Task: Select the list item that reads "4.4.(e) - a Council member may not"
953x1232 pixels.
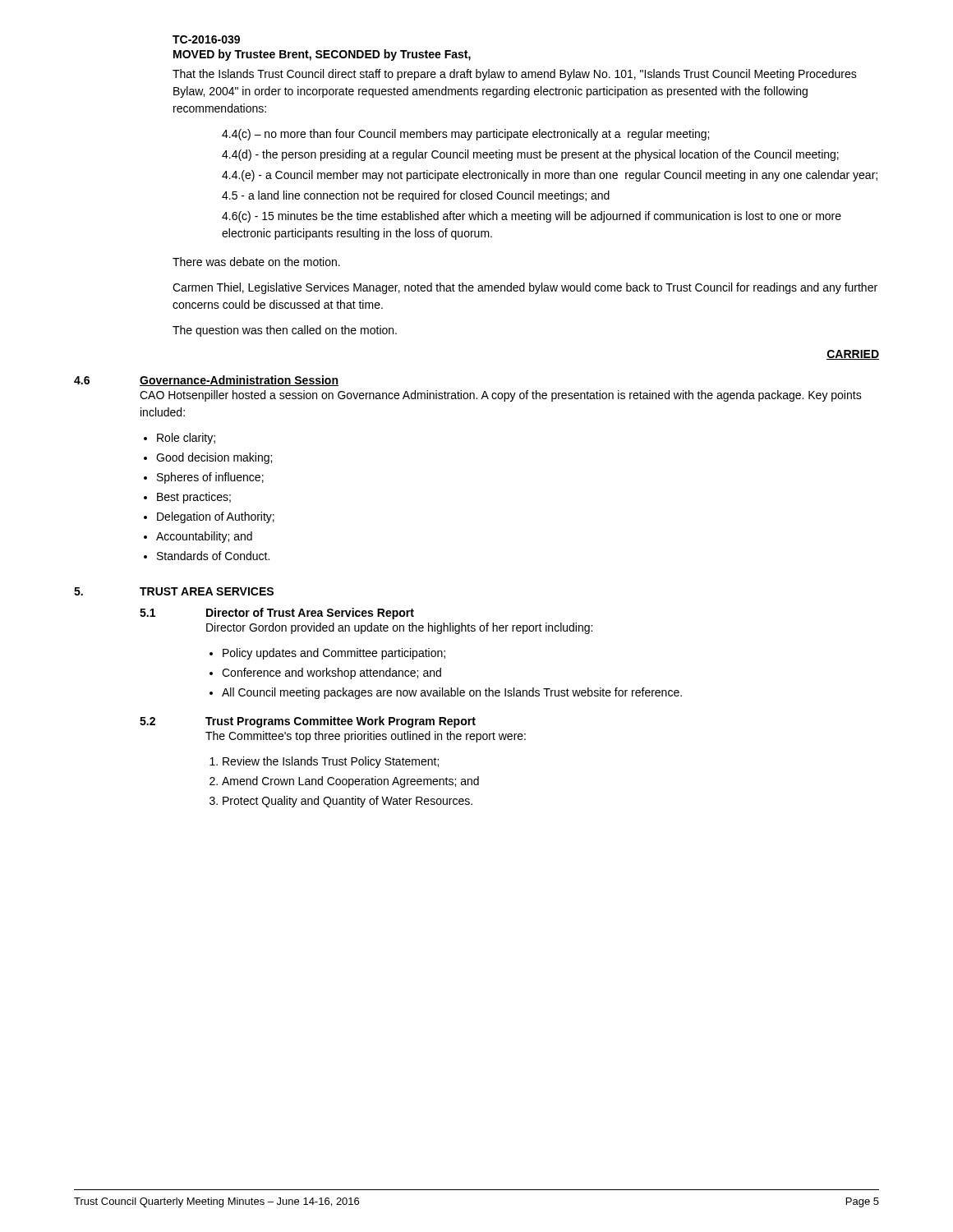Action: point(550,175)
